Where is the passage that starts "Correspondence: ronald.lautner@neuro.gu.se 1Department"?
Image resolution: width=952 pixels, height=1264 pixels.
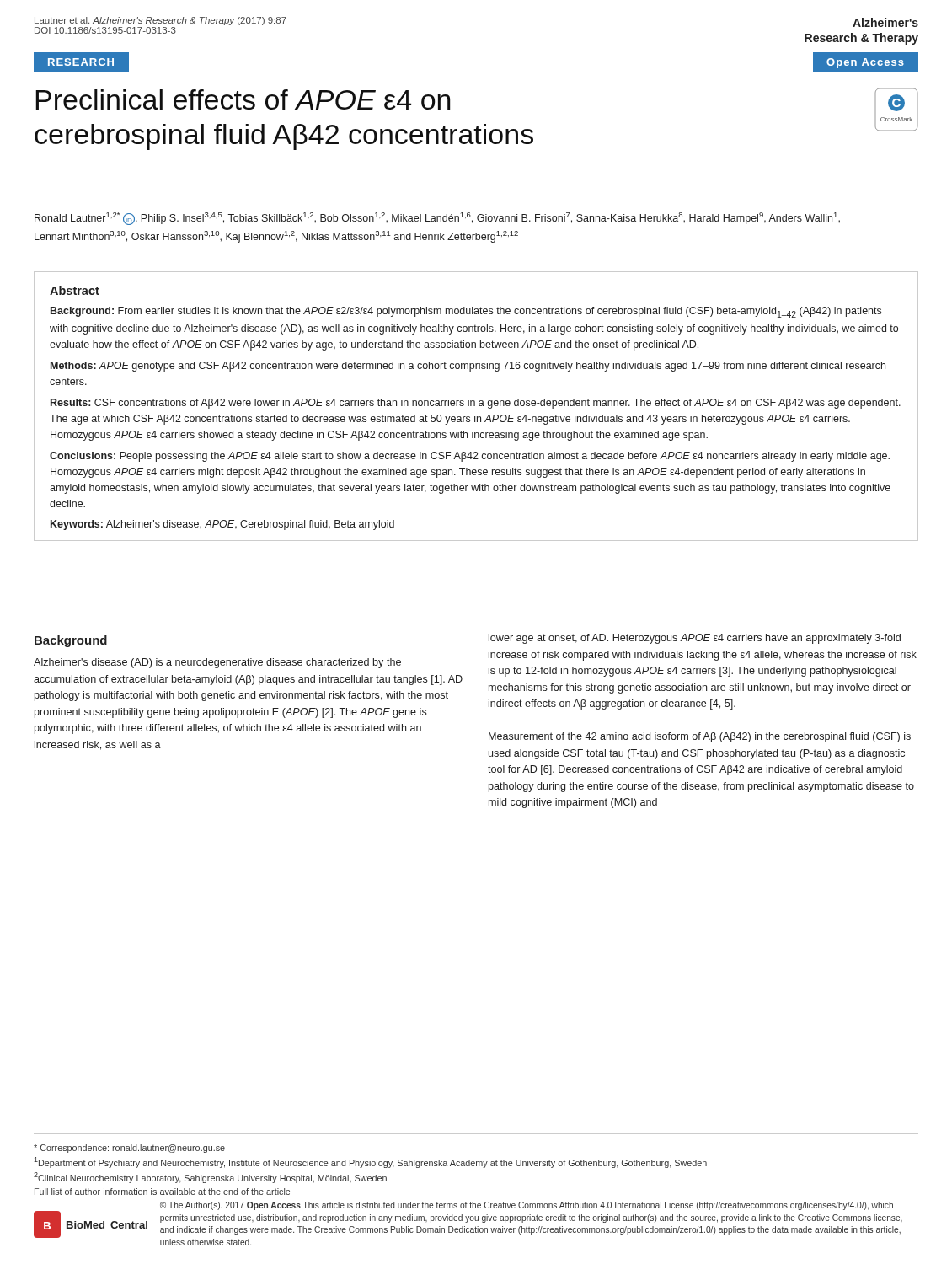pos(370,1170)
